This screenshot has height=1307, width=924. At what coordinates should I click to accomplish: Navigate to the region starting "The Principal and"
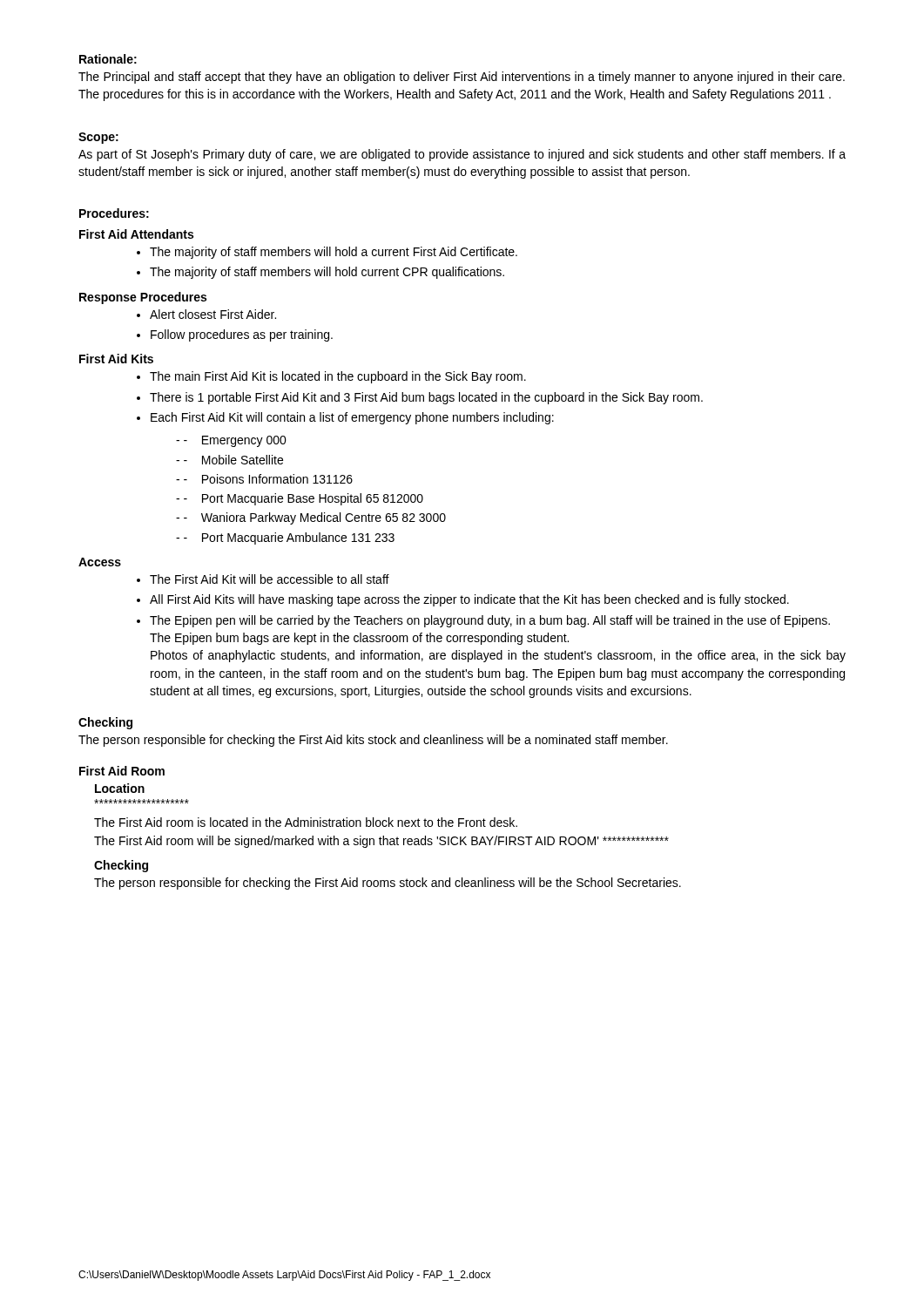462,86
